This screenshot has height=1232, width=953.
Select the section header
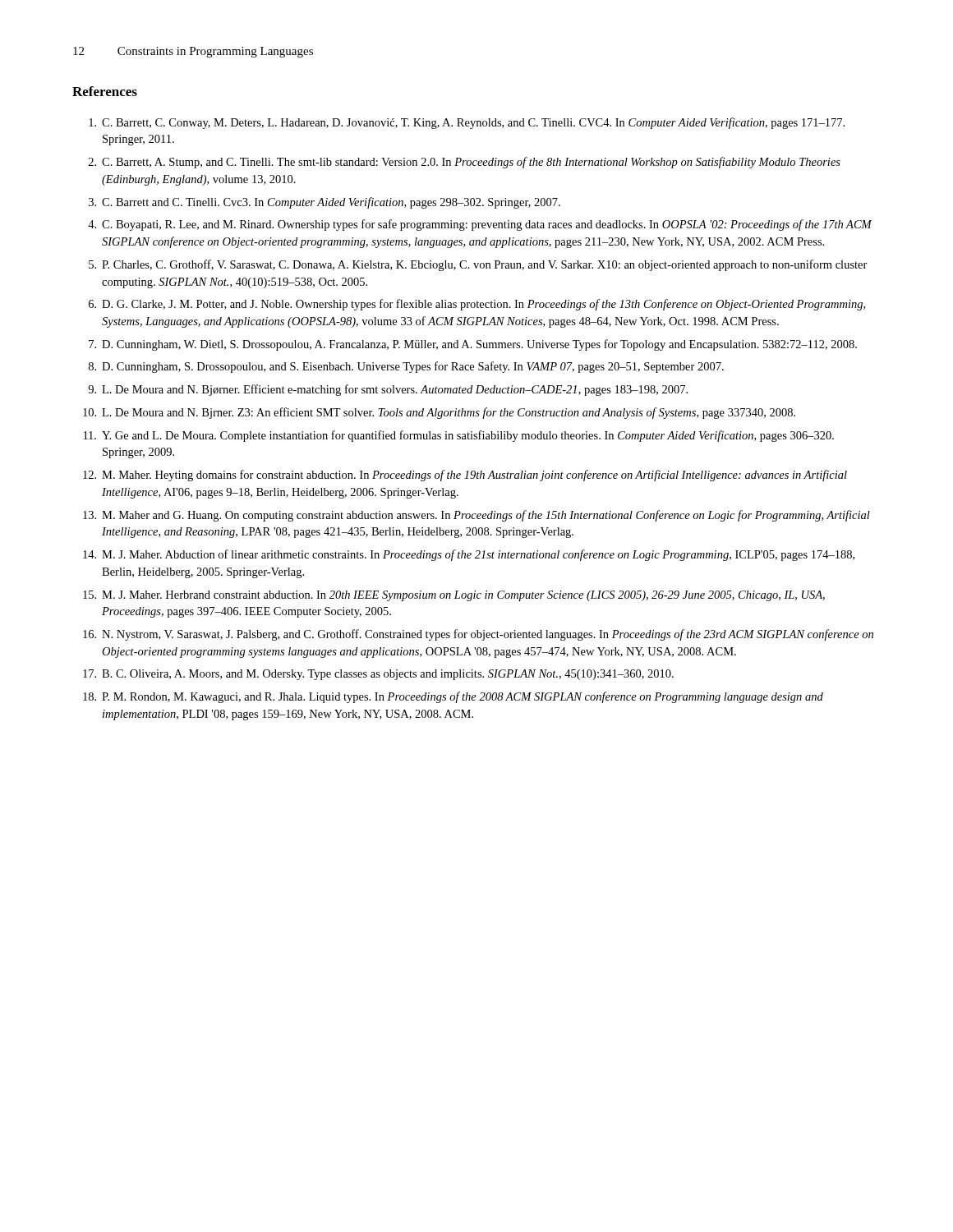click(x=476, y=92)
